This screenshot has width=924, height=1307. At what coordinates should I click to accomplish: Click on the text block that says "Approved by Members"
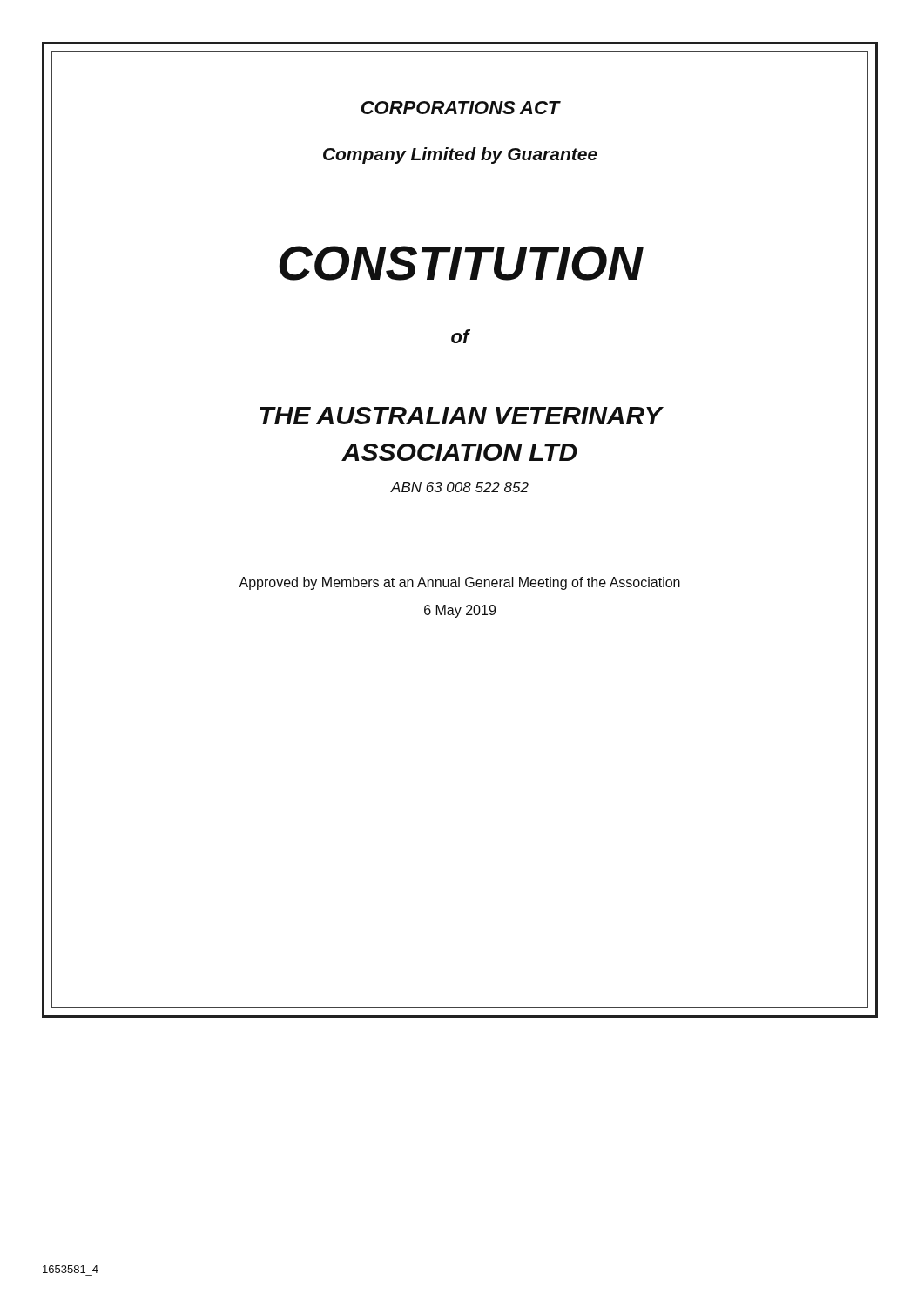(x=460, y=582)
